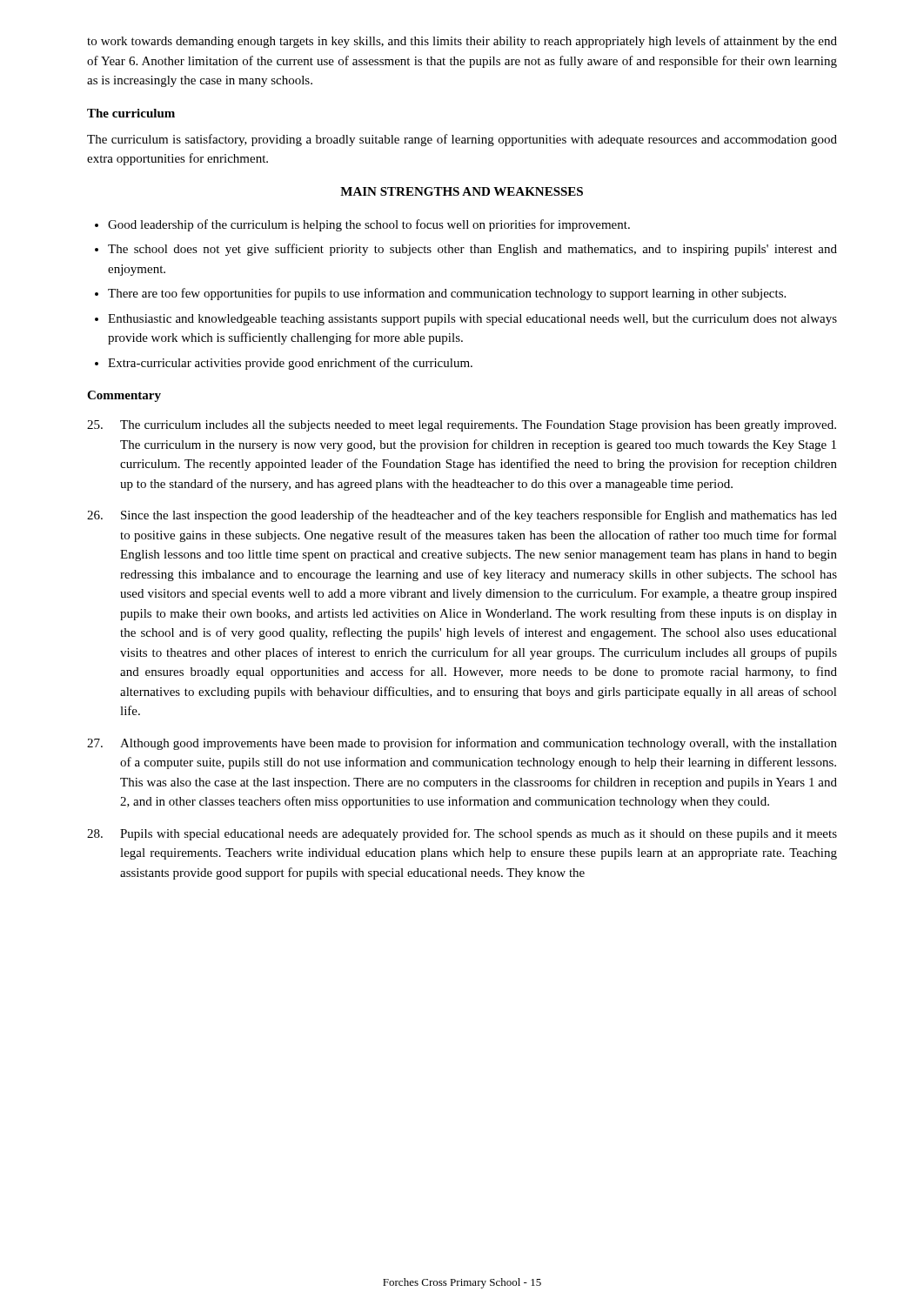Screen dimensions: 1305x924
Task: Locate the block of text that opens with "The school does not yet give sufficient"
Action: coord(472,259)
